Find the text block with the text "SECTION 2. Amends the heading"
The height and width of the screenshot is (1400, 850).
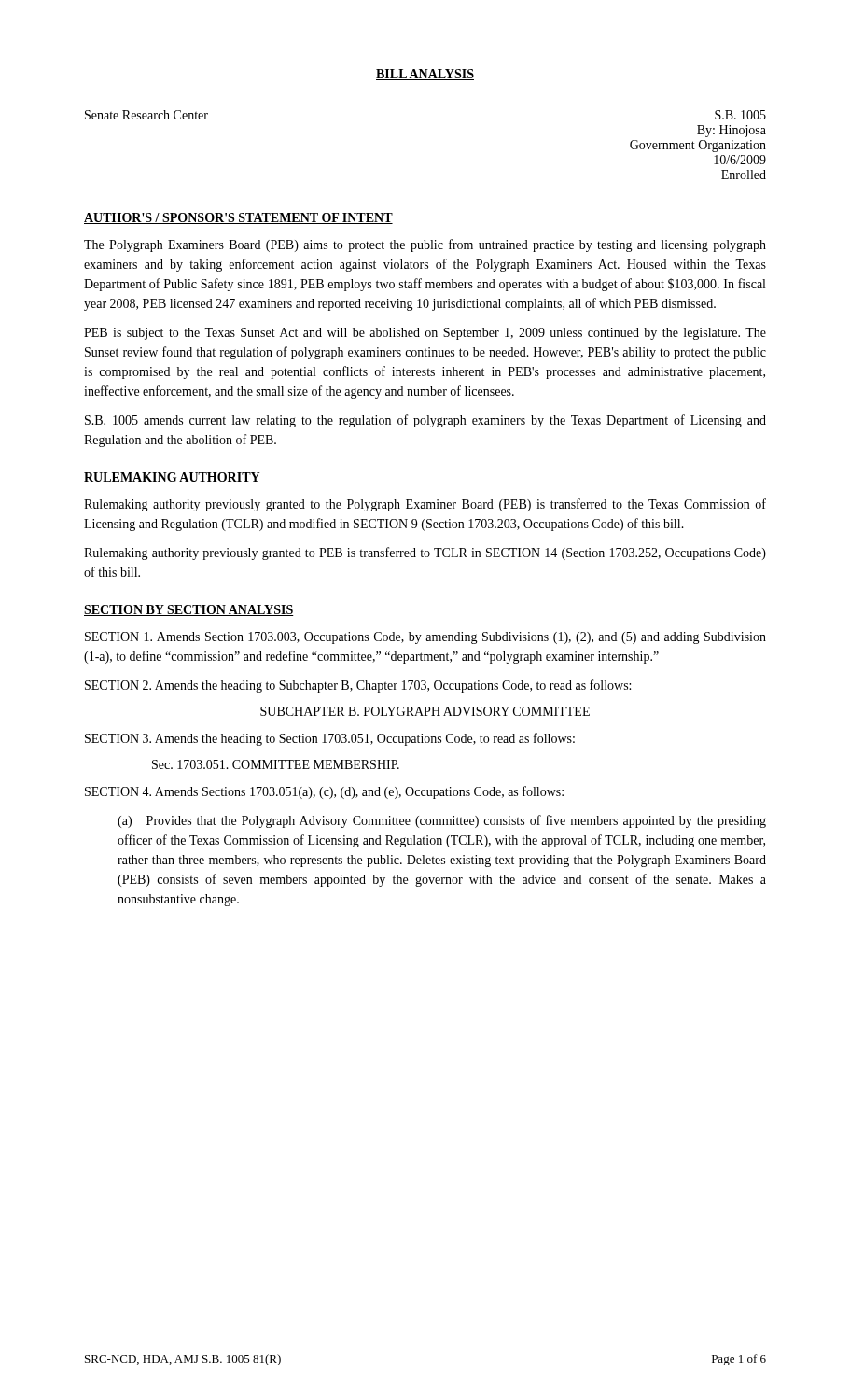(x=358, y=686)
